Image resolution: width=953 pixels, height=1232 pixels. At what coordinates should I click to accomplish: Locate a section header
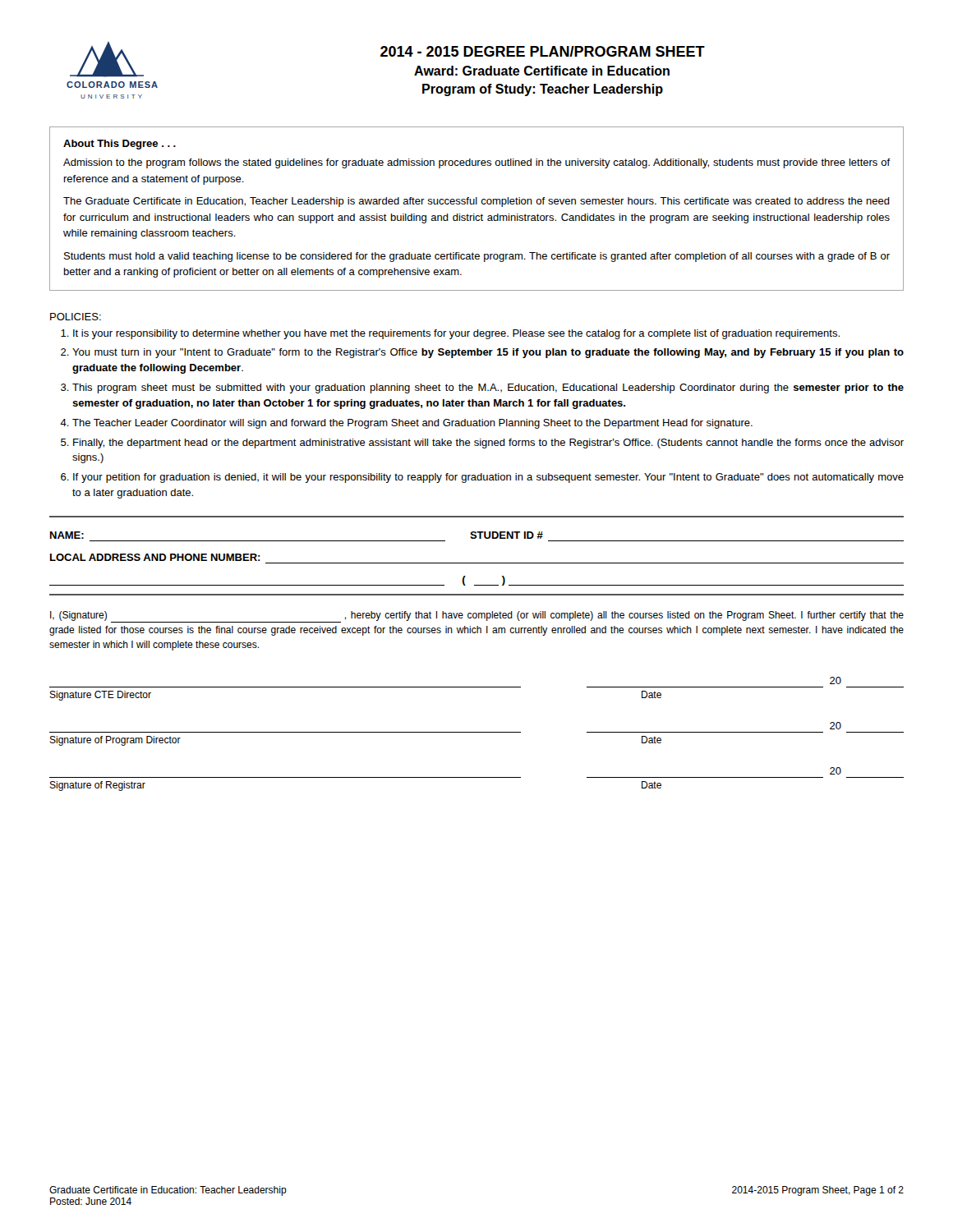coord(120,143)
